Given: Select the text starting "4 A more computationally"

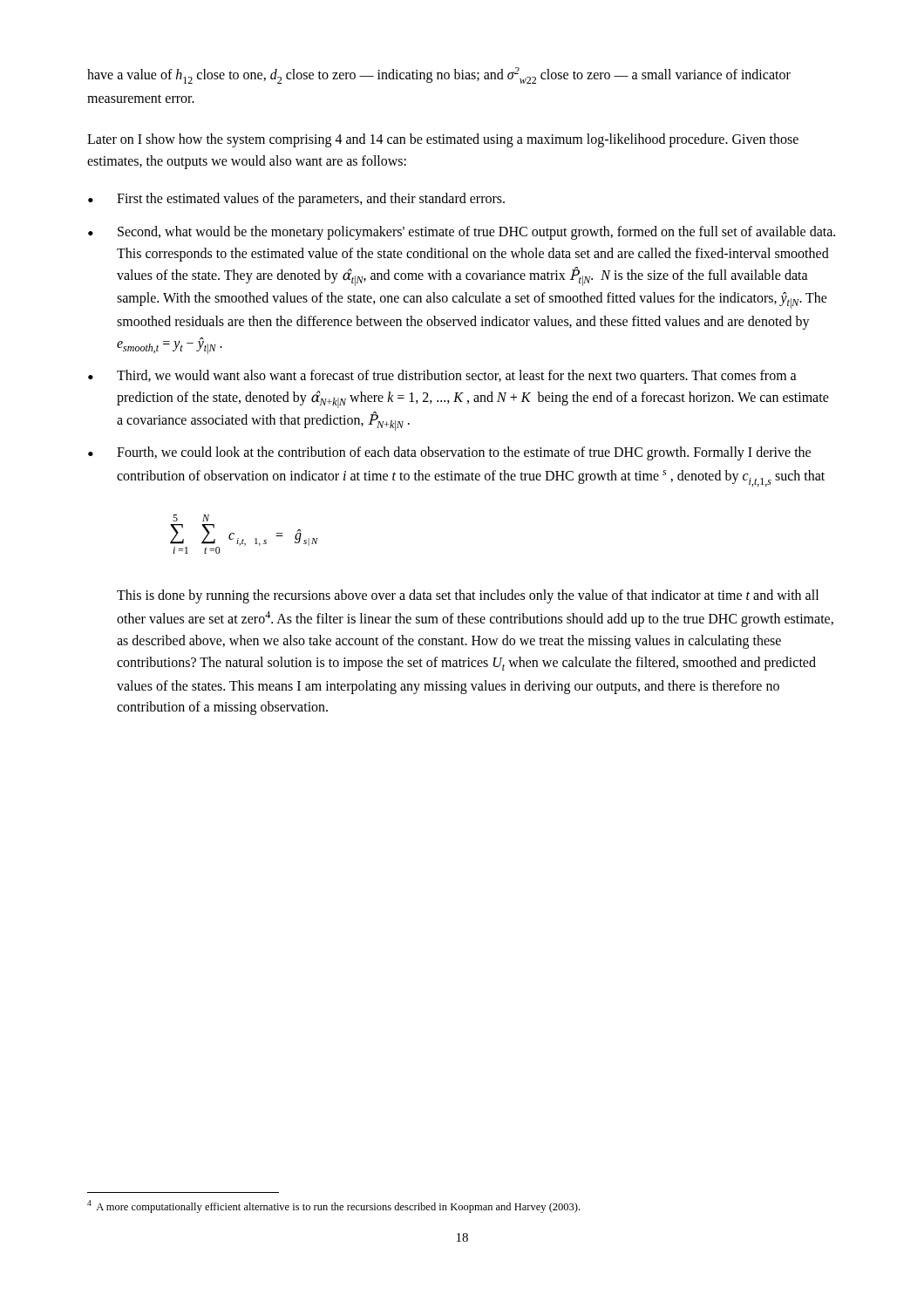Looking at the screenshot, I should click(x=334, y=1206).
